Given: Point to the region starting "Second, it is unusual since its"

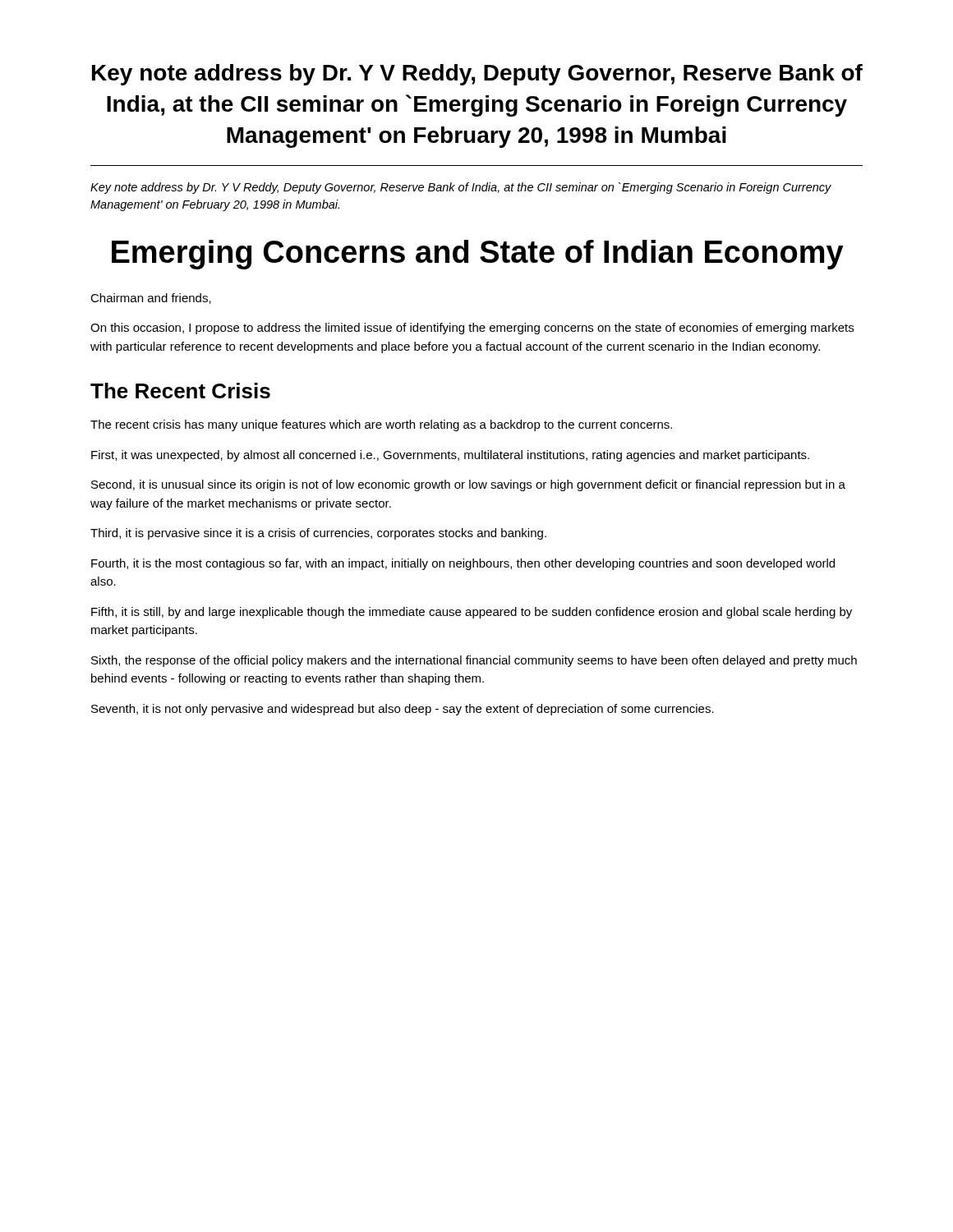Looking at the screenshot, I should coord(468,494).
